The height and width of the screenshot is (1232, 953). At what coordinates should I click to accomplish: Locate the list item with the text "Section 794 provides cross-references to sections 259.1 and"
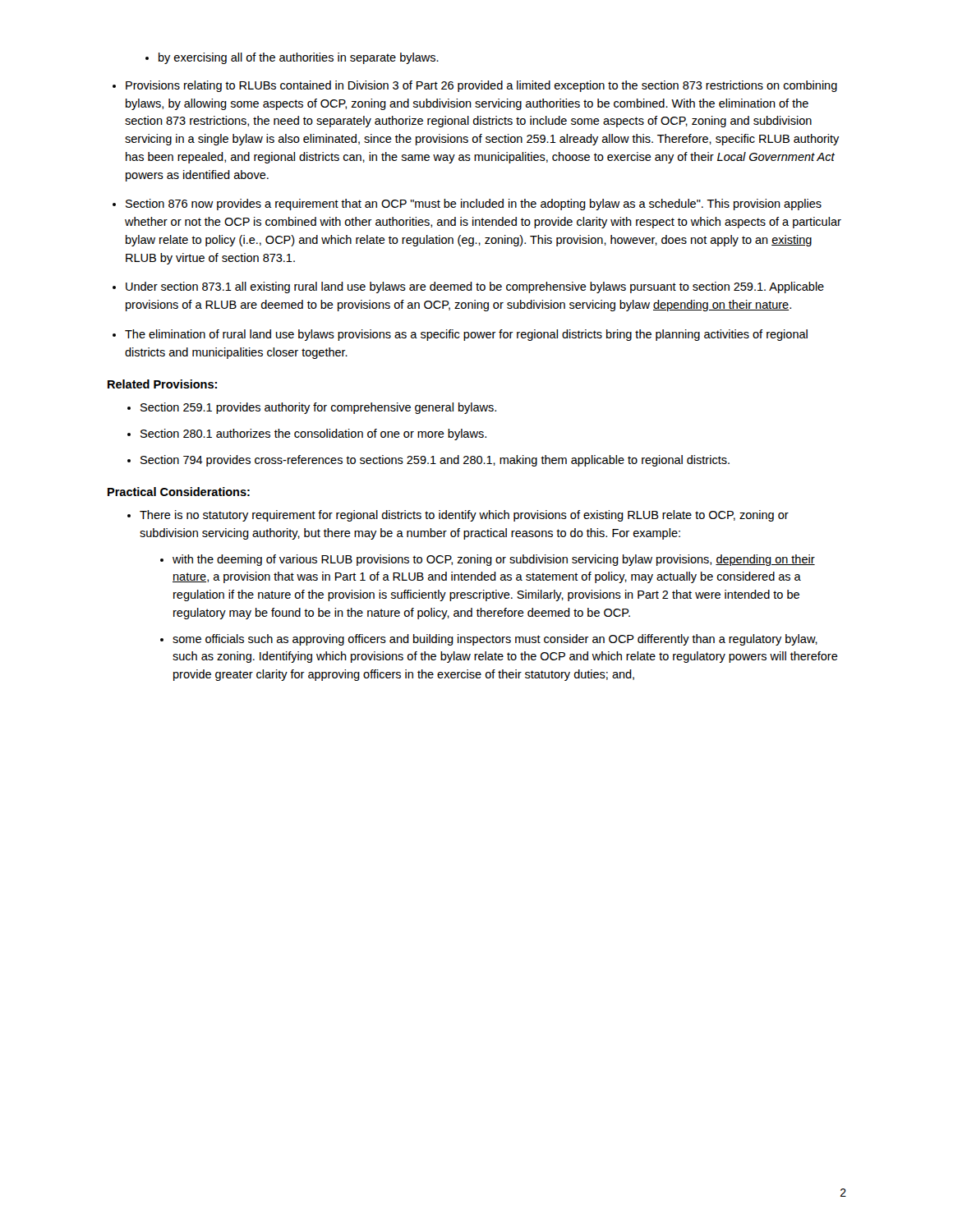(476, 460)
